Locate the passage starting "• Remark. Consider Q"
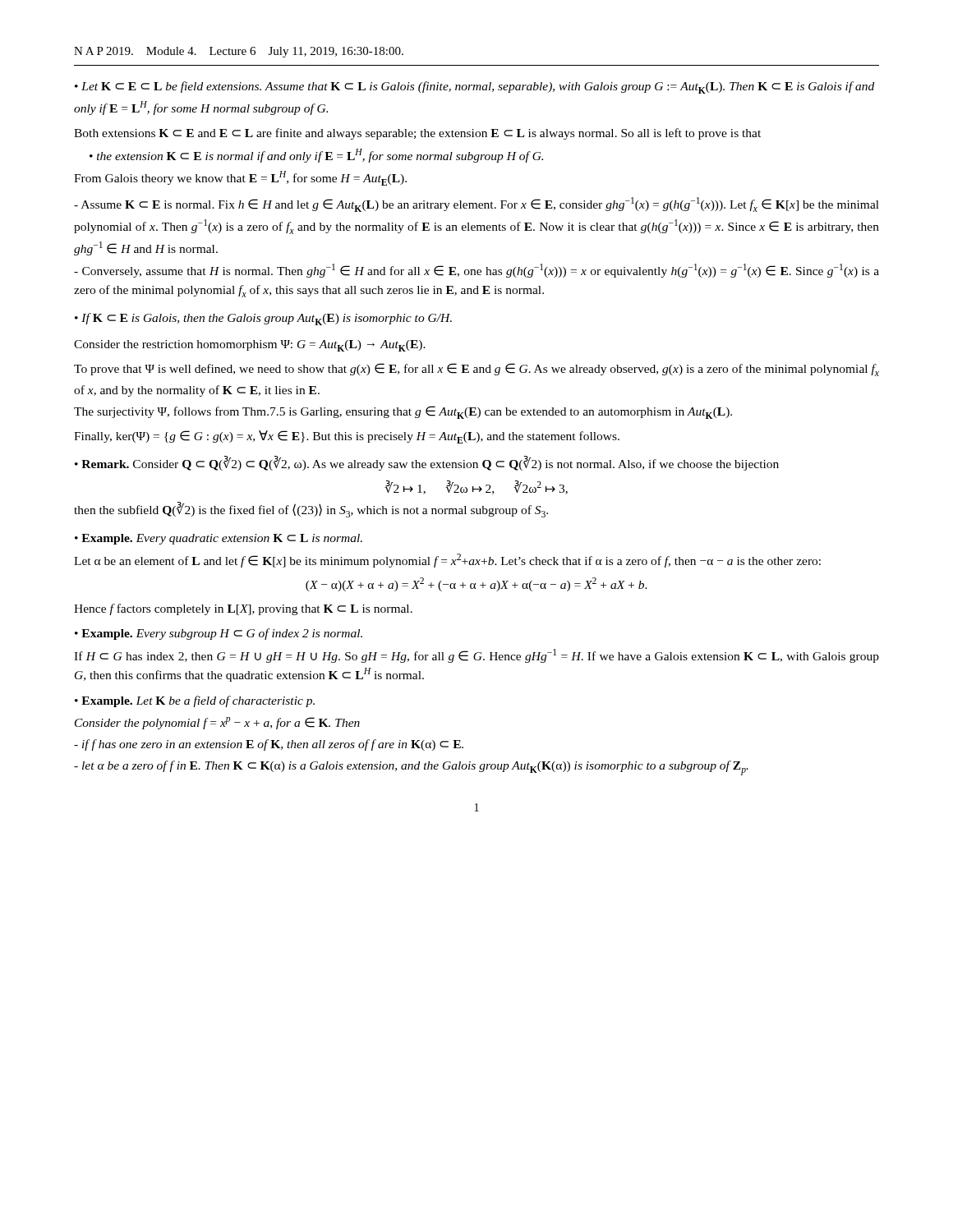 click(427, 464)
